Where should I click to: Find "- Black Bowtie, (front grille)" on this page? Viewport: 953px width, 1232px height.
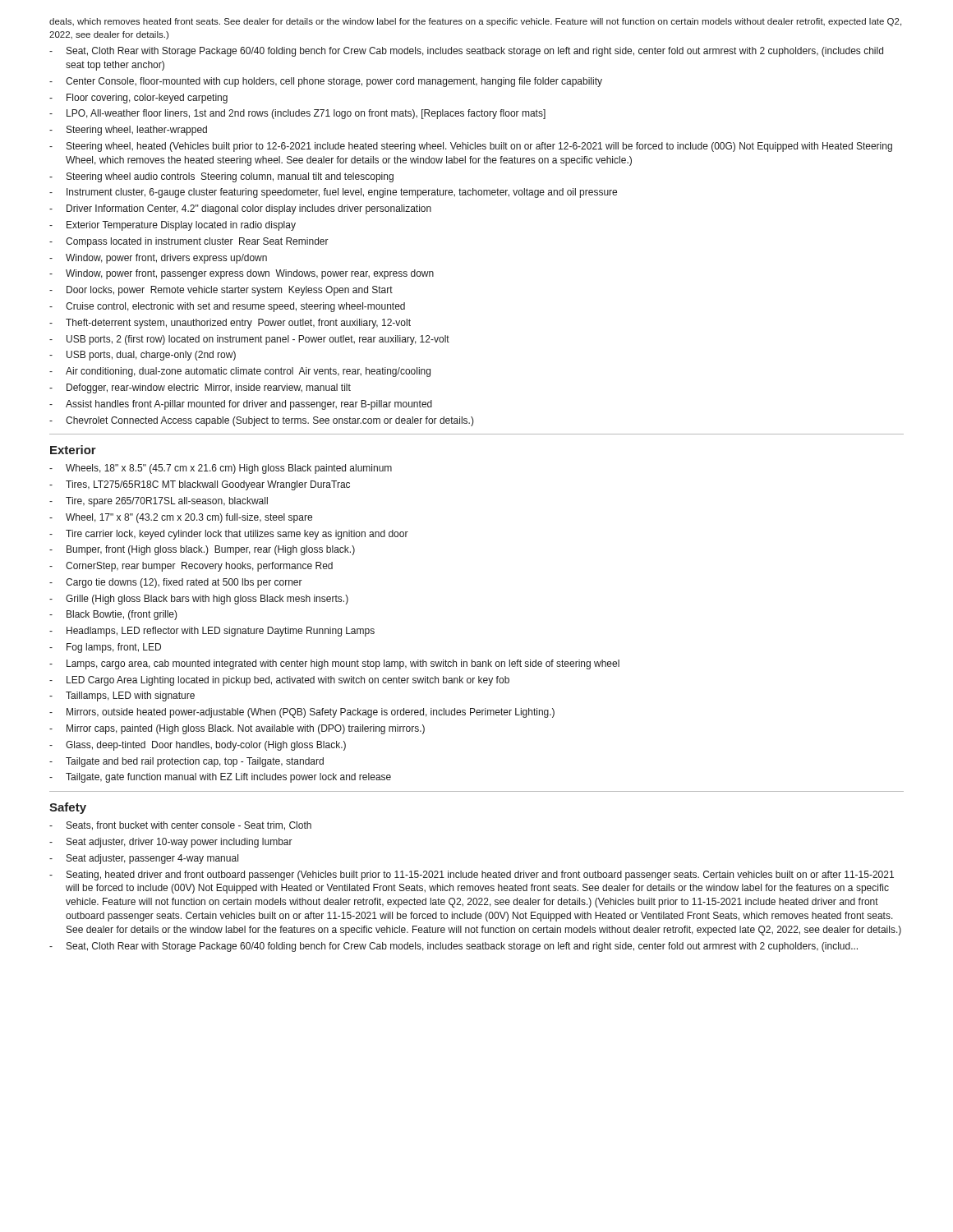pyautogui.click(x=113, y=615)
